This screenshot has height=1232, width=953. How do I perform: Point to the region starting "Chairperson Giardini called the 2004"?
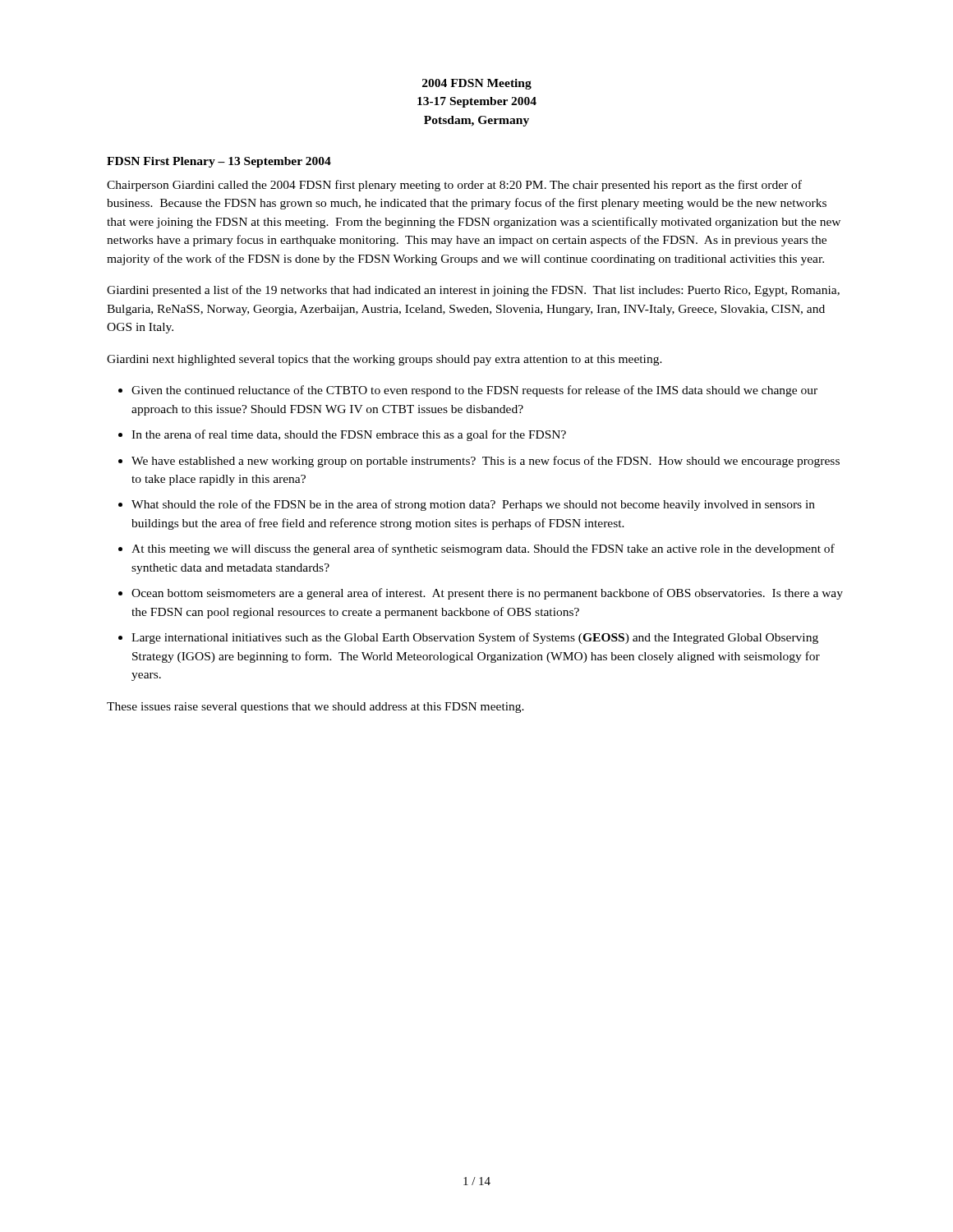[474, 221]
